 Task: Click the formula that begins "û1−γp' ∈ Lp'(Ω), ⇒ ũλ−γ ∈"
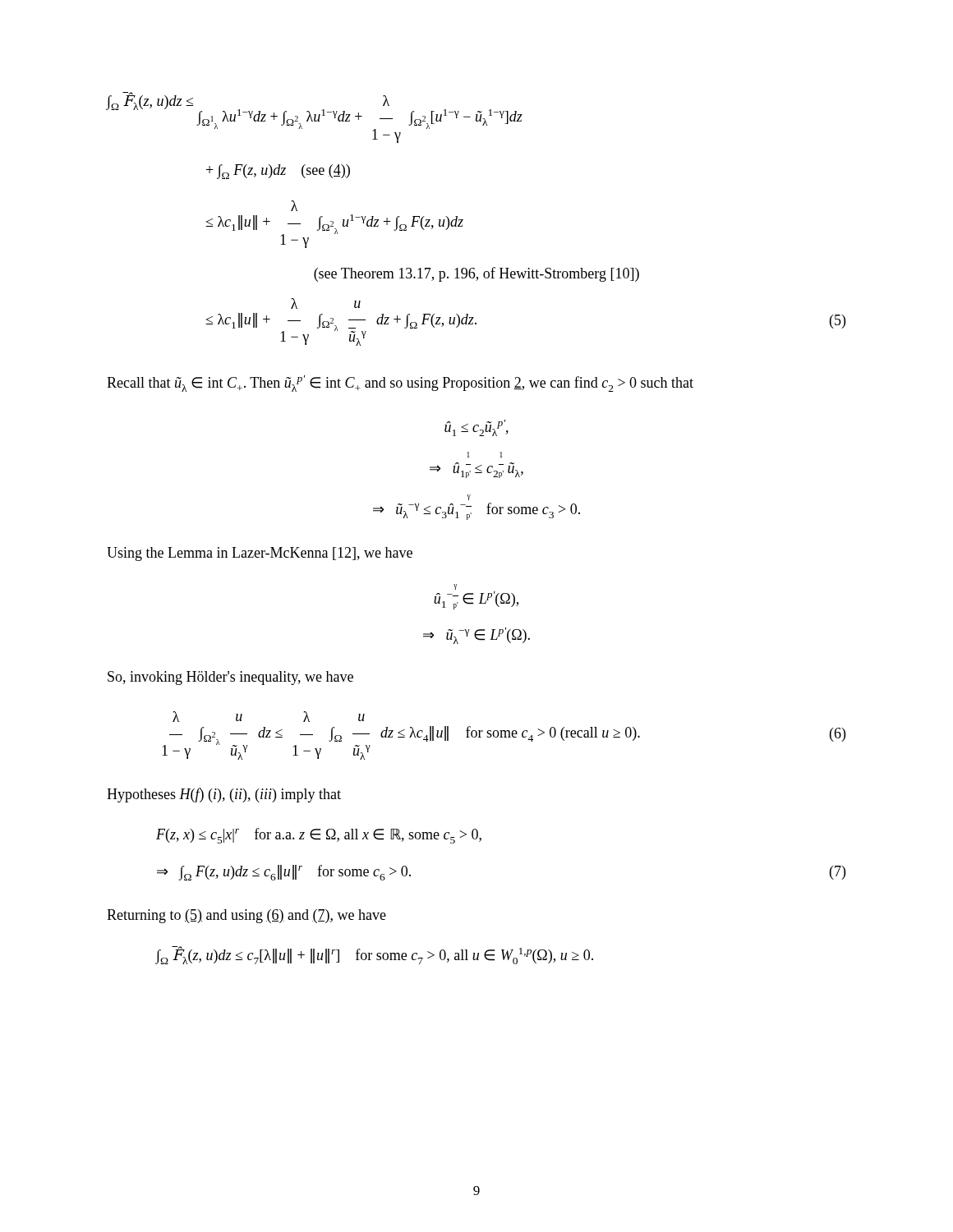pyautogui.click(x=476, y=615)
